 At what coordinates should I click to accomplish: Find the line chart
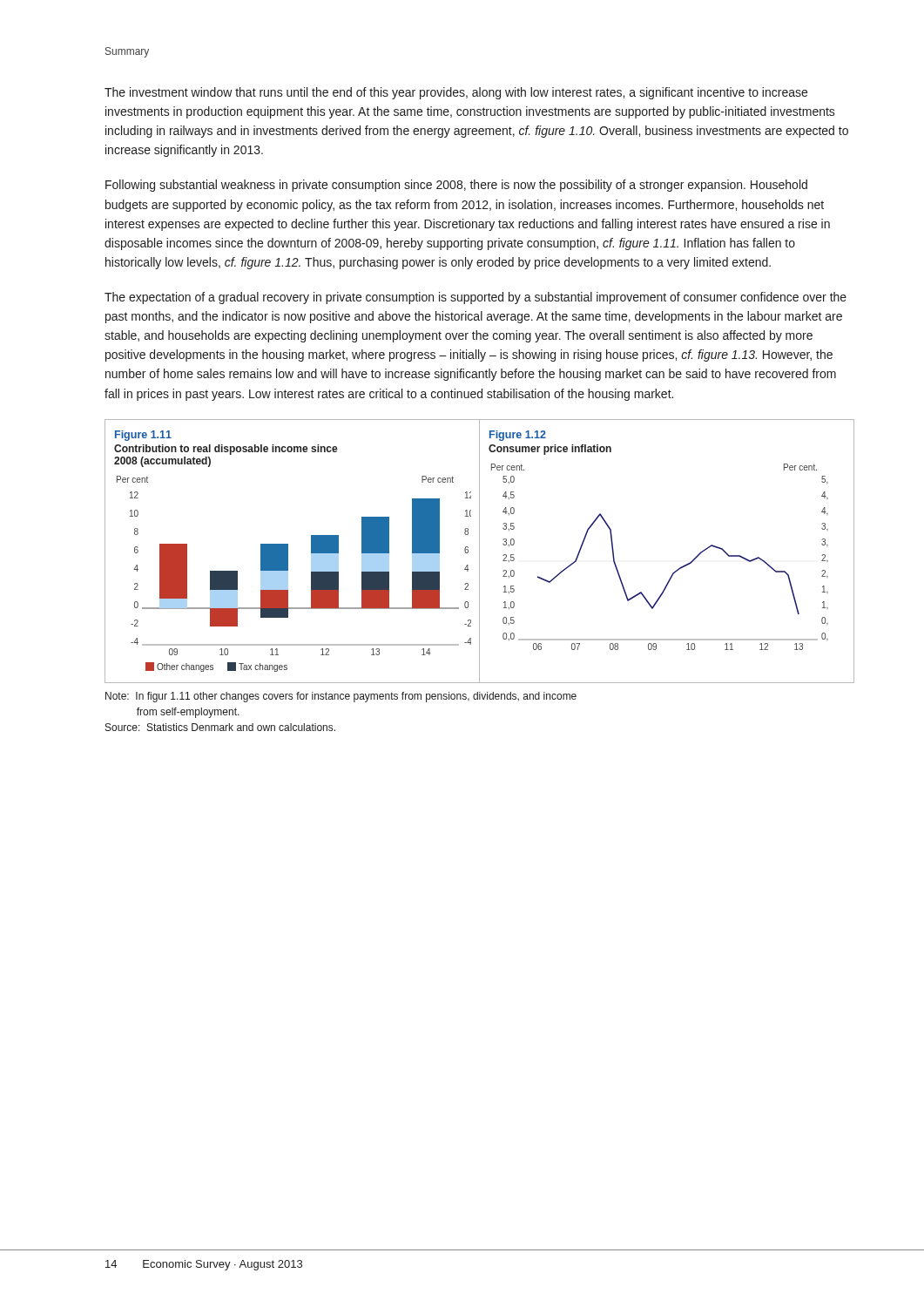(x=667, y=551)
